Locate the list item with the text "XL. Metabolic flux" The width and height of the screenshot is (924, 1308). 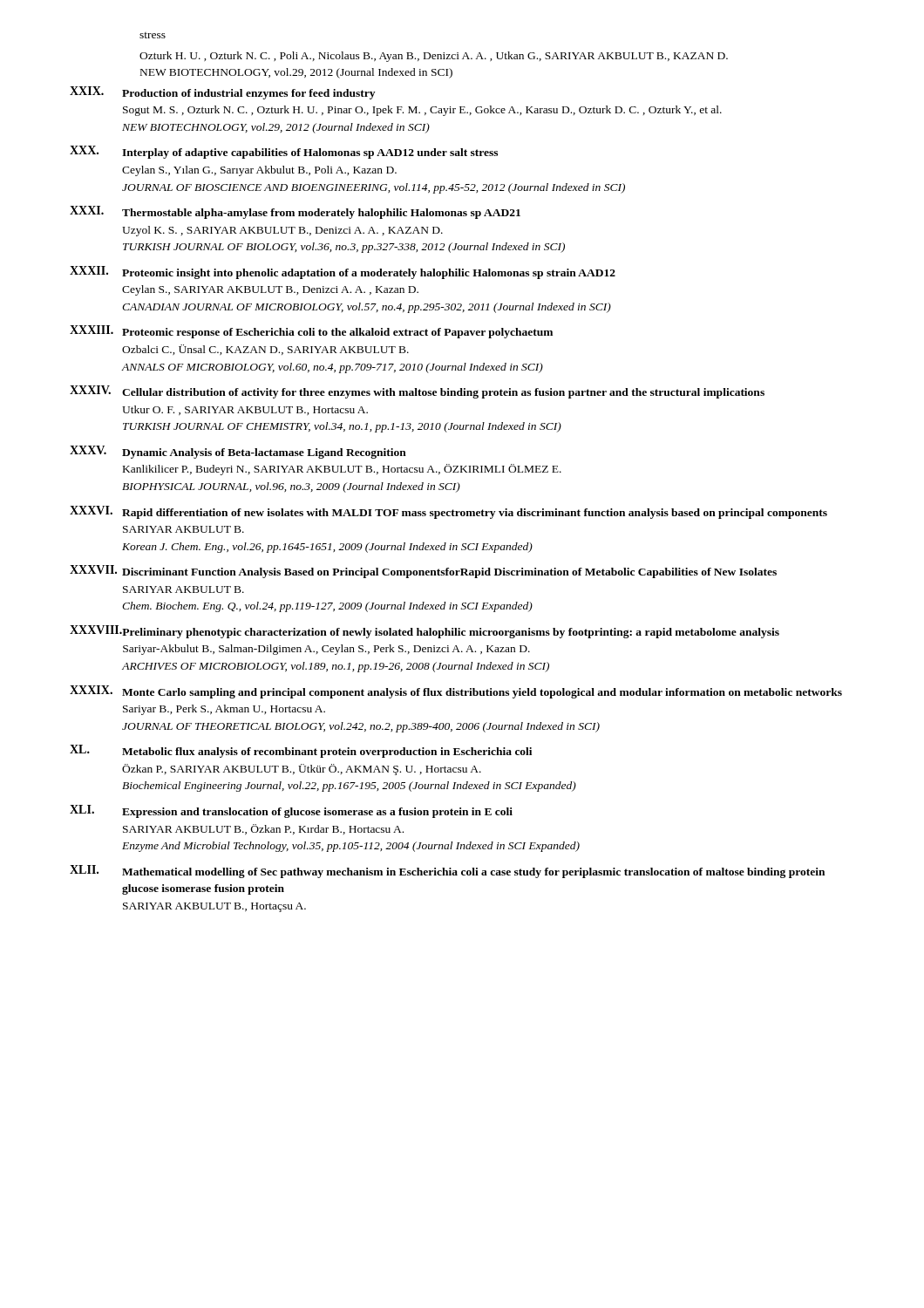pos(466,769)
